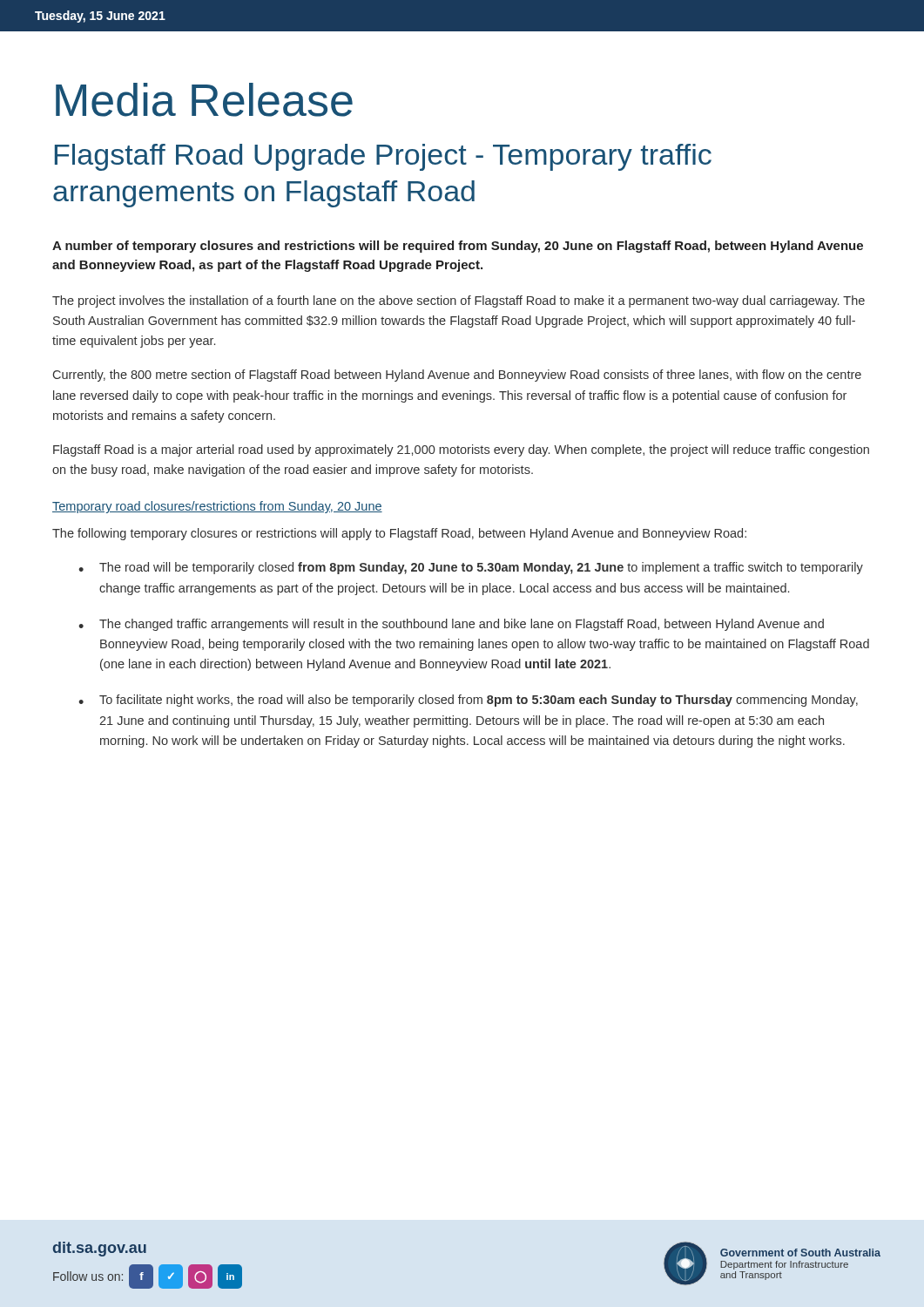Locate the element starting "• To facilitate night works, the road will"
Viewport: 924px width, 1307px height.
(475, 721)
